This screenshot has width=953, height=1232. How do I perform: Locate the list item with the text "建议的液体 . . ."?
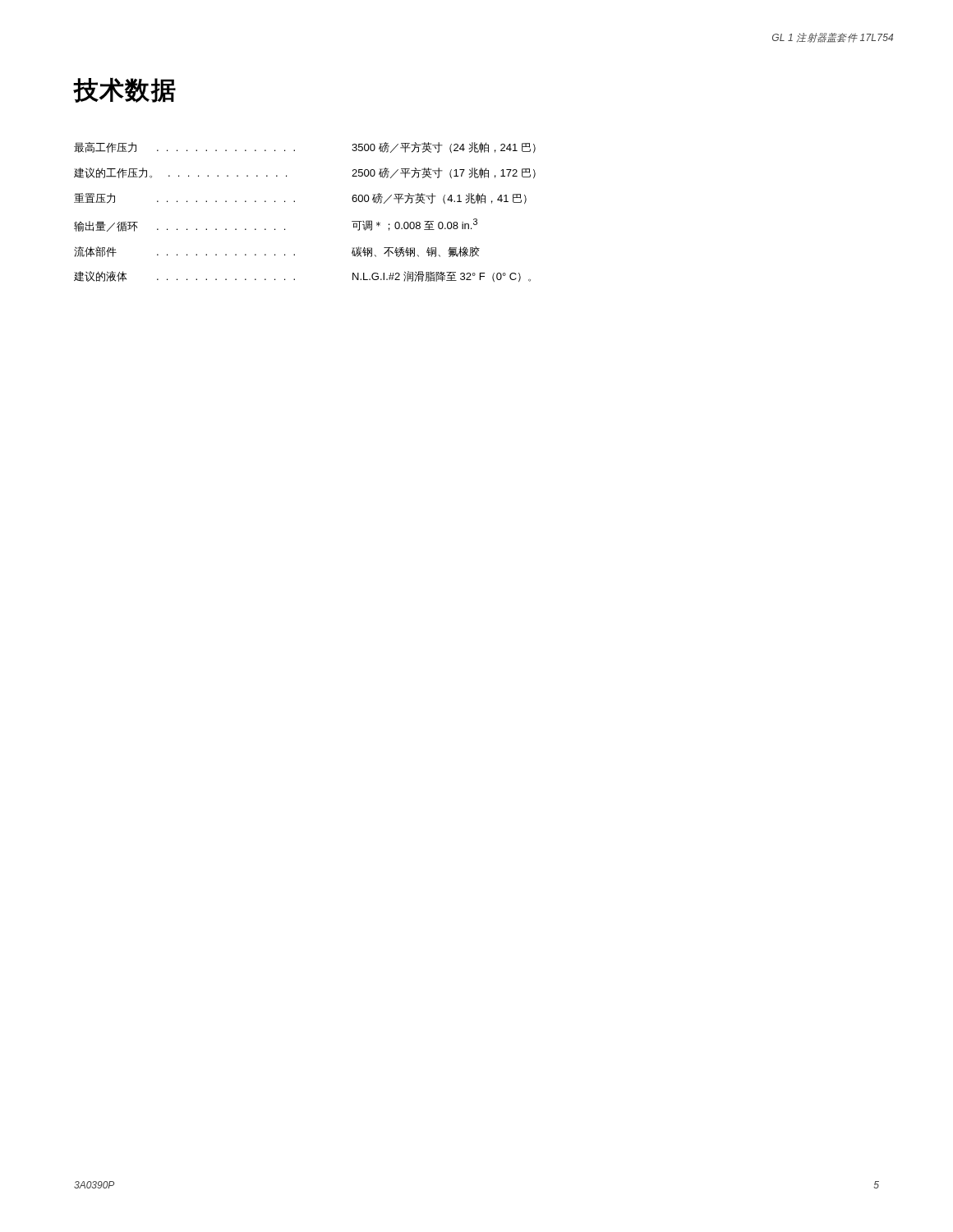[306, 277]
